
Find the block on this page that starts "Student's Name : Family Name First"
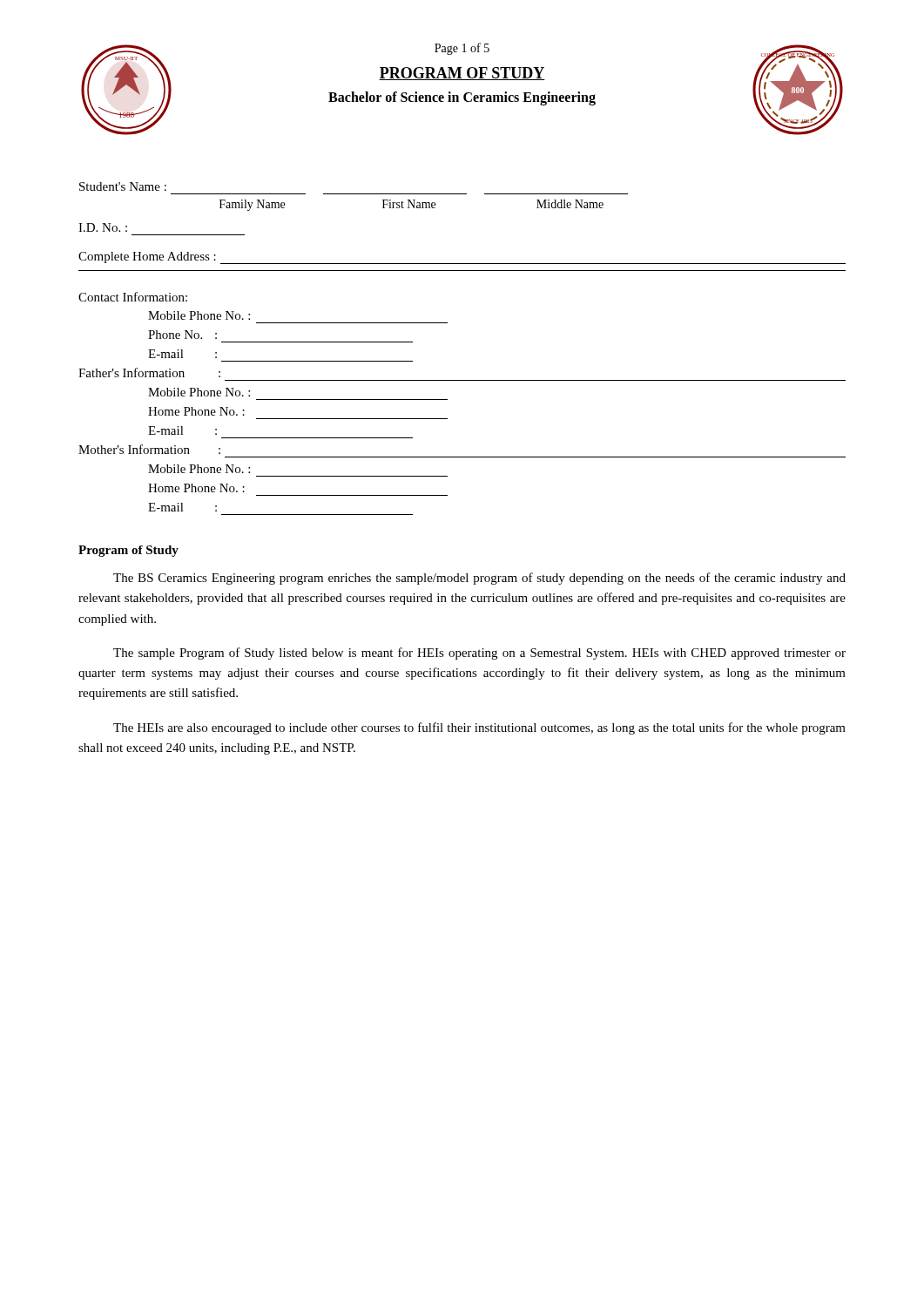click(x=123, y=186)
